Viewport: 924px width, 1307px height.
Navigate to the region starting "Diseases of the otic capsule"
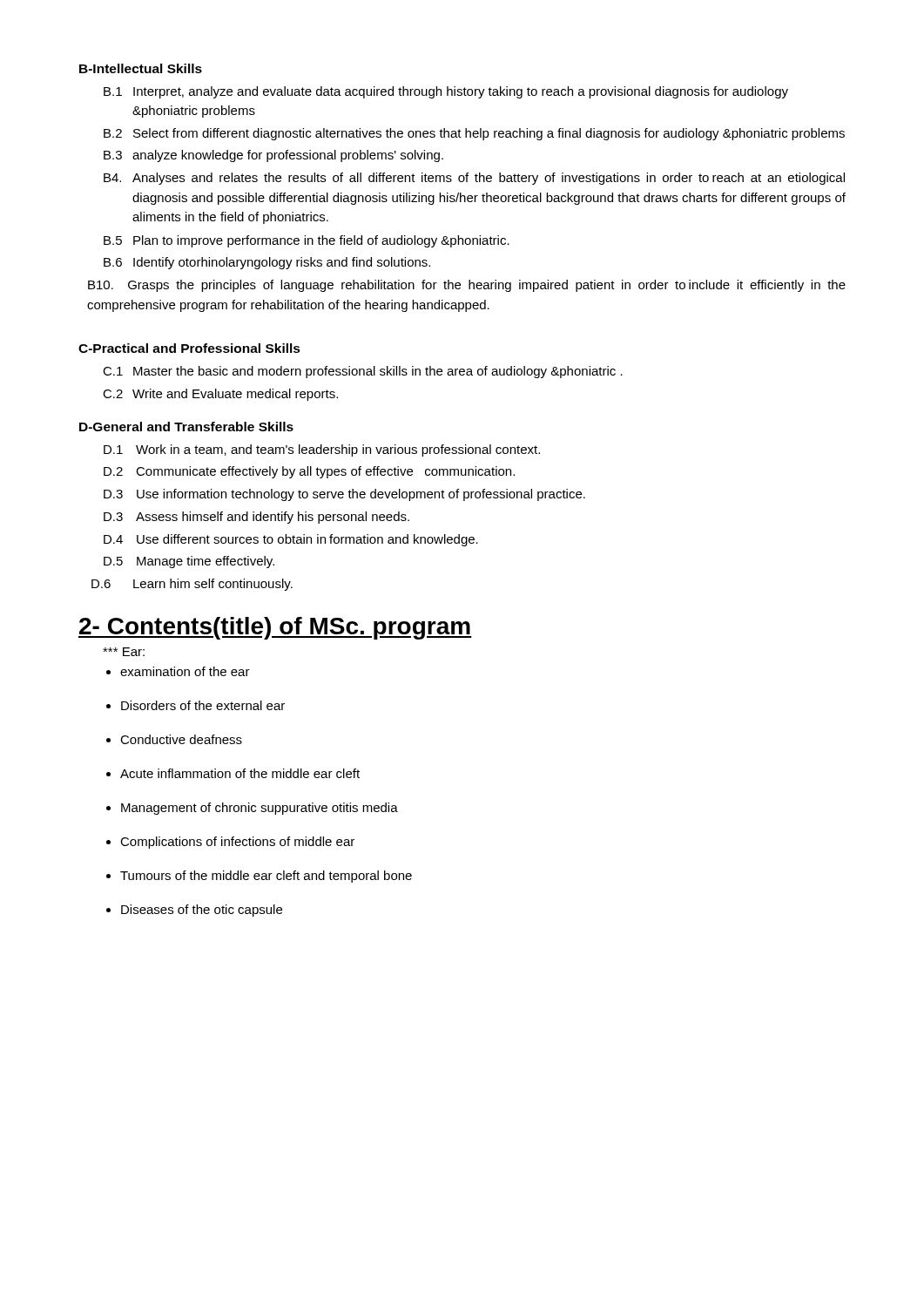tap(202, 909)
